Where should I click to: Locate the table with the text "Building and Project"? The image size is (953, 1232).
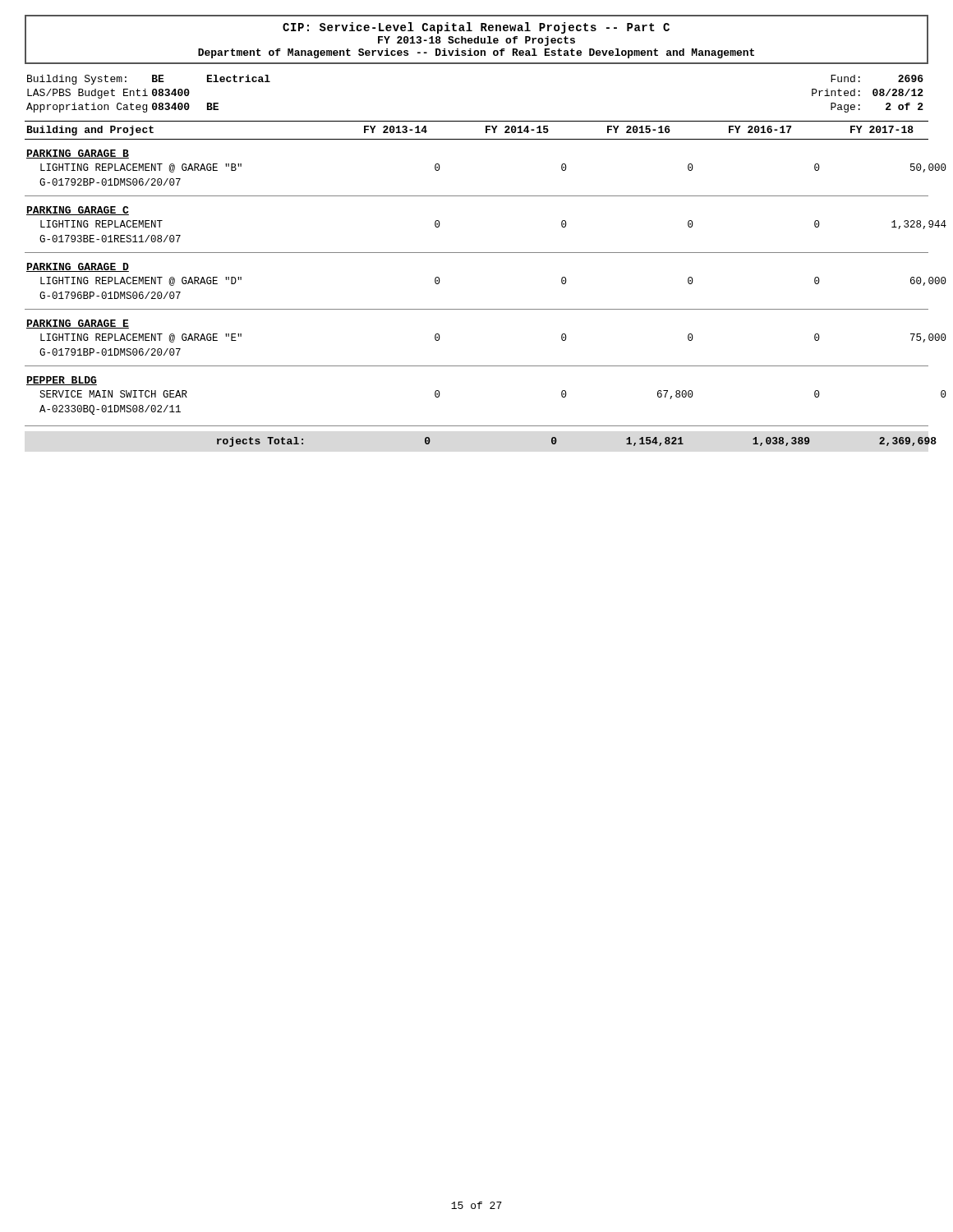coord(476,286)
